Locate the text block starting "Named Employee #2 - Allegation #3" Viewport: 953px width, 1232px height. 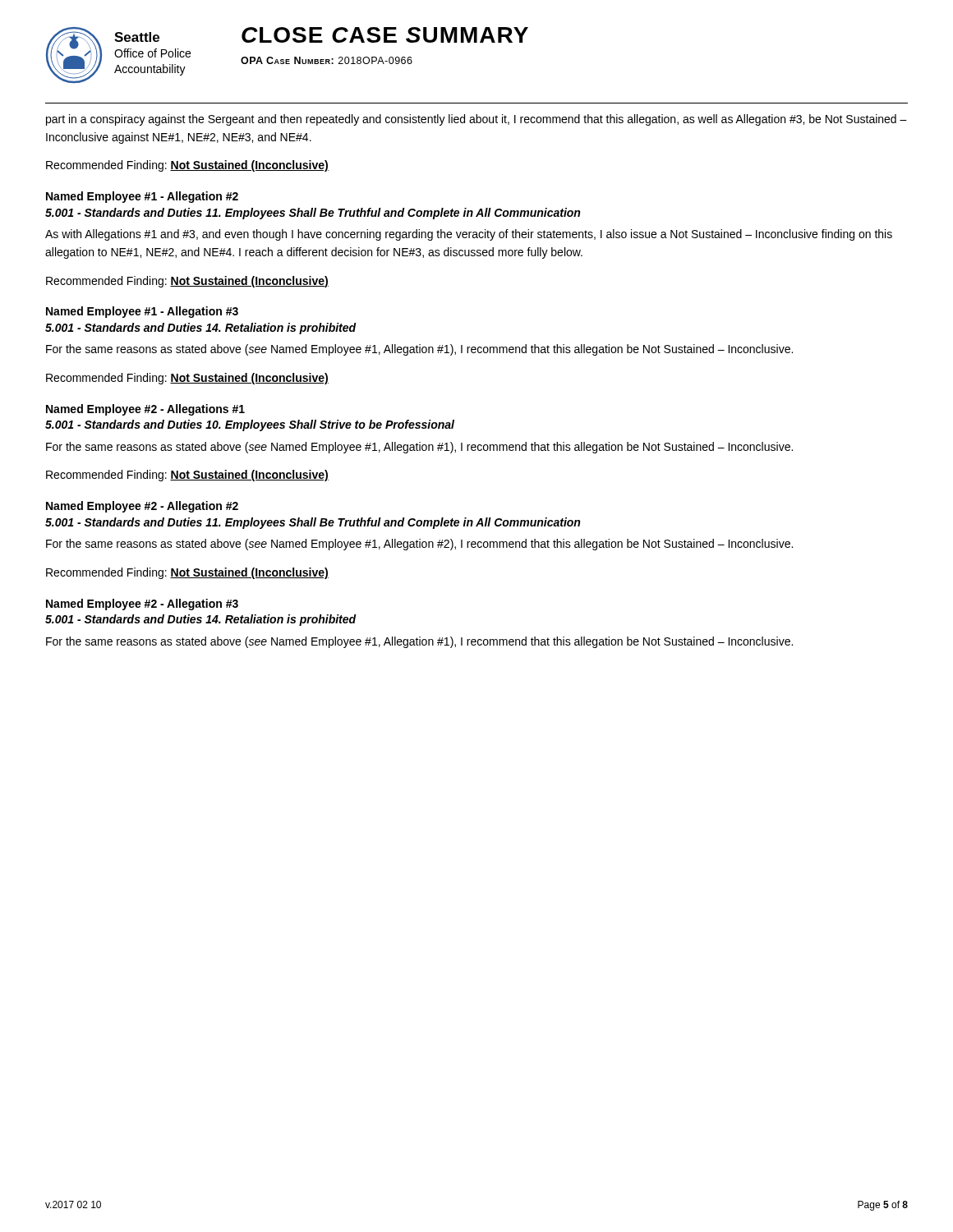coord(142,605)
